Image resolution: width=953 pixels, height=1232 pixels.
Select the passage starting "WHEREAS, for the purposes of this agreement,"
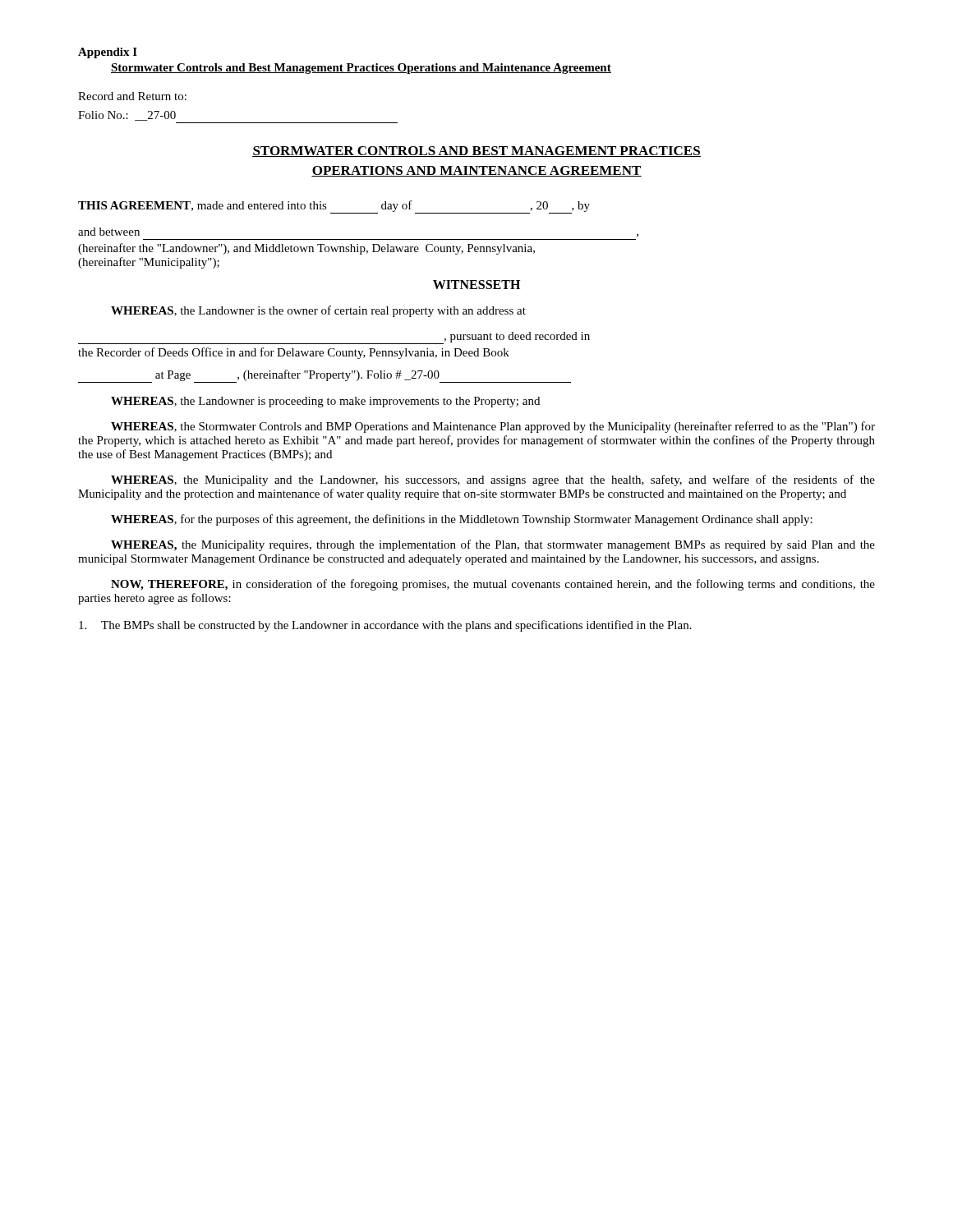462,519
